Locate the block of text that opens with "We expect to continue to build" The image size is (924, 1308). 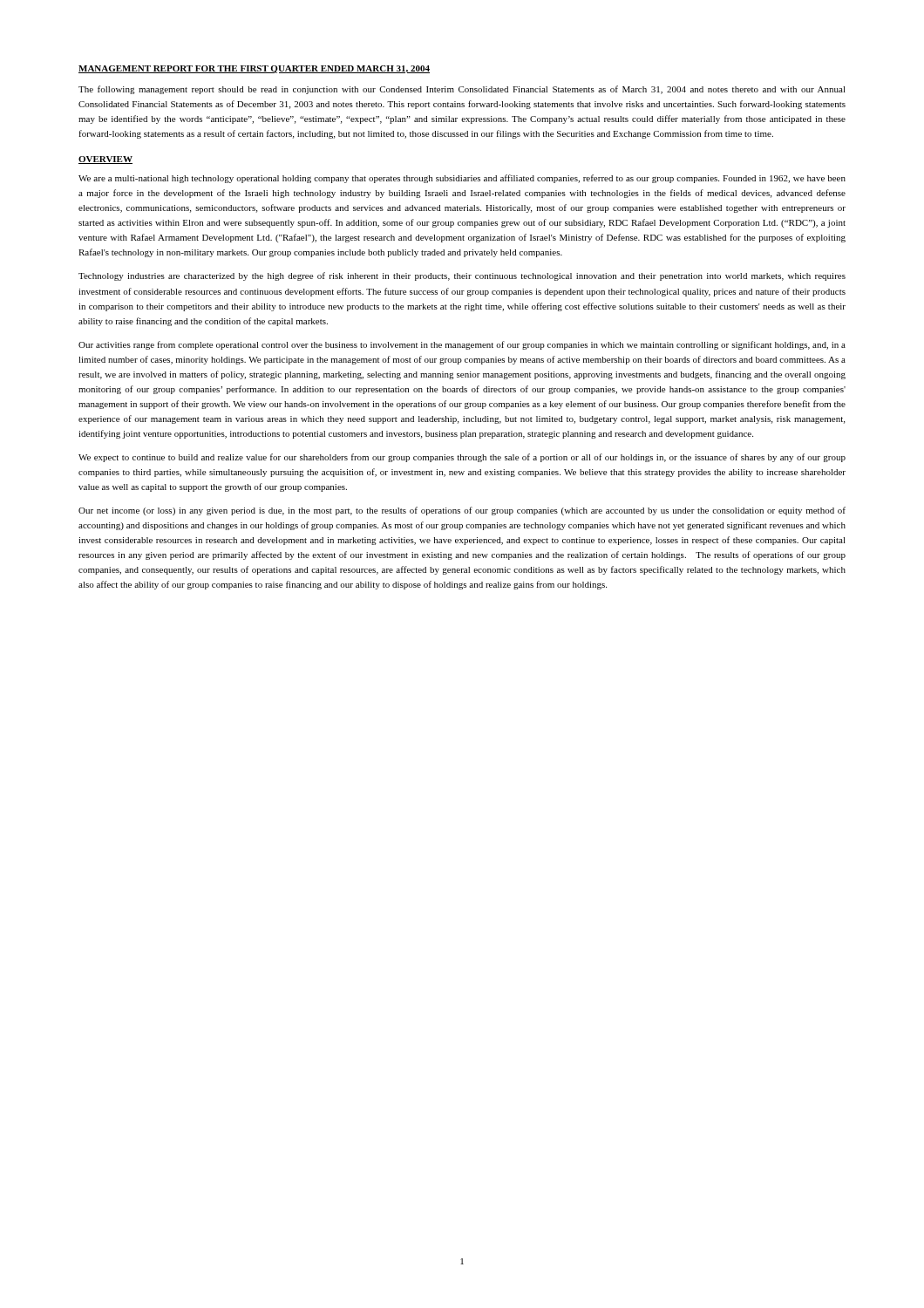pos(462,472)
